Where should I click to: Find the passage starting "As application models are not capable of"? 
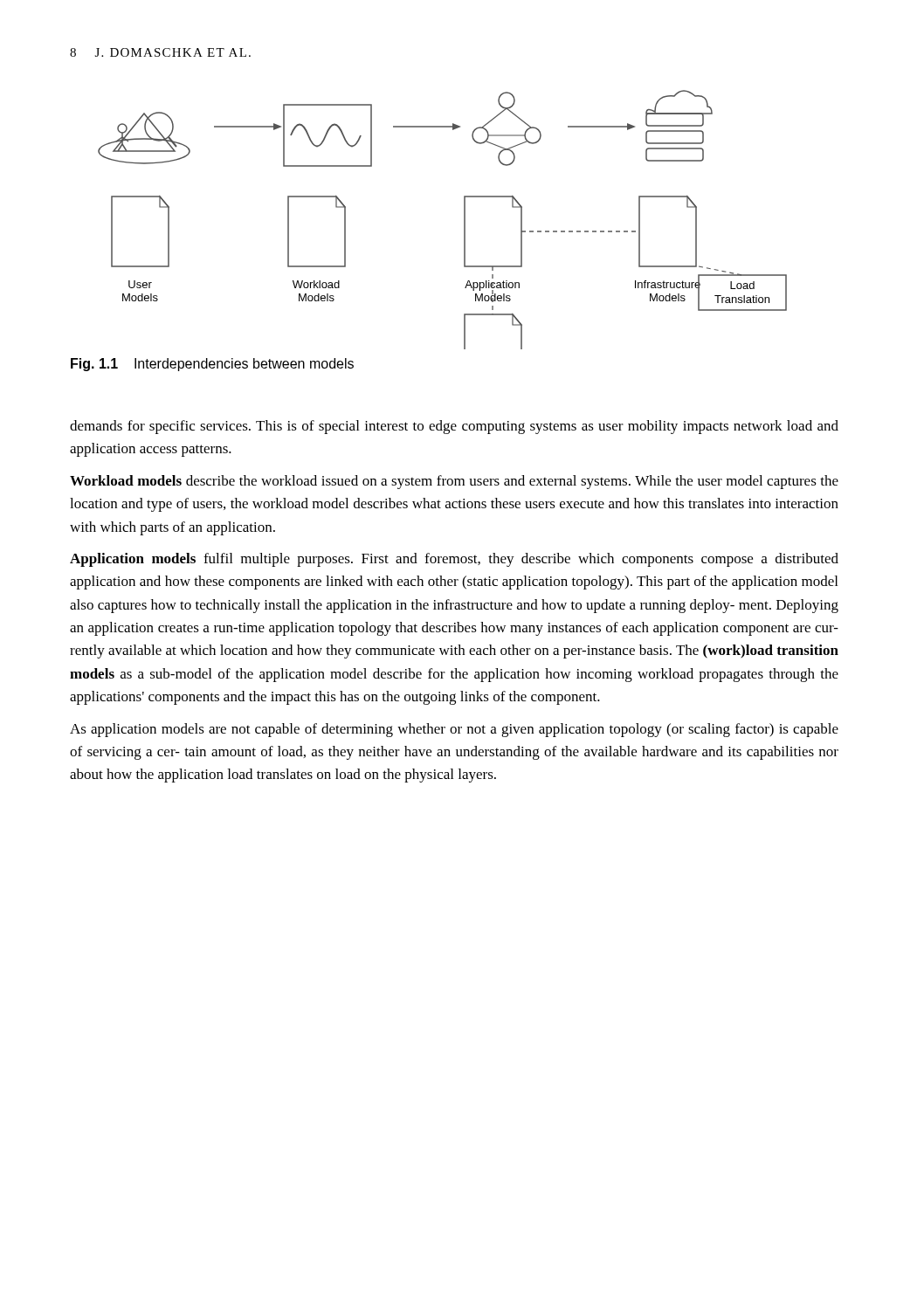[x=454, y=752]
